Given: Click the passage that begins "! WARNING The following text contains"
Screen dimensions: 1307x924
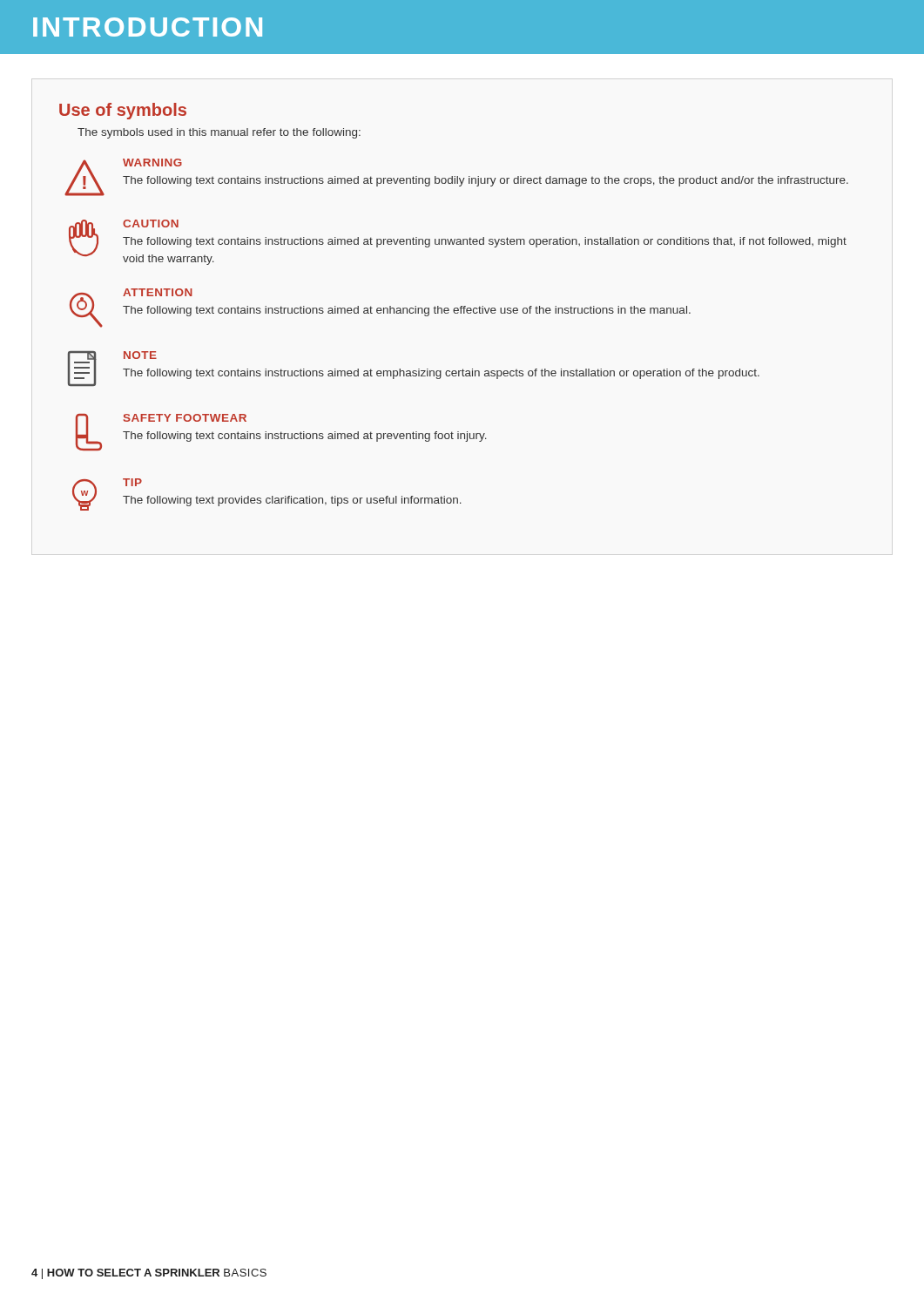Looking at the screenshot, I should [x=462, y=177].
